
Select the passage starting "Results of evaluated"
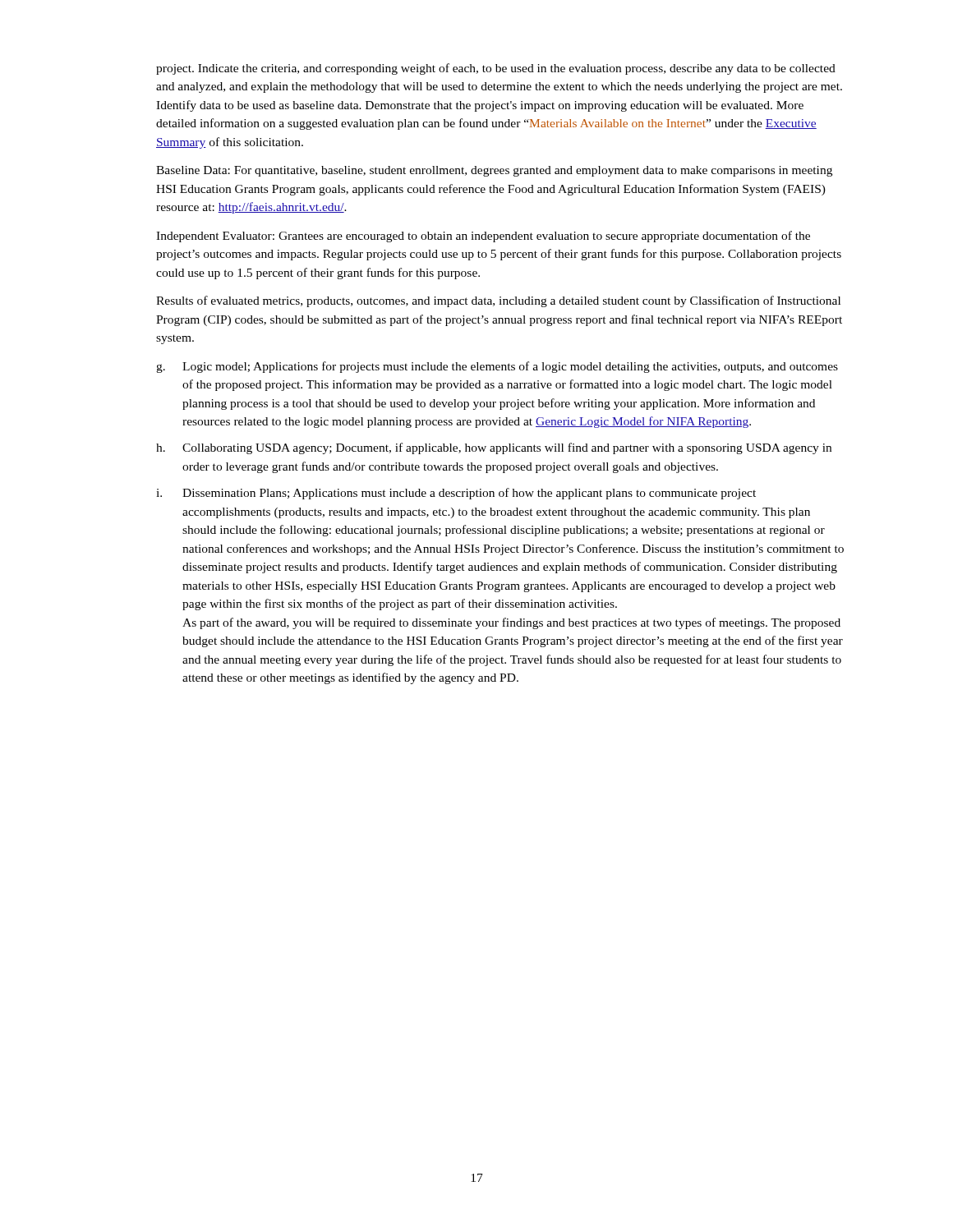[499, 319]
